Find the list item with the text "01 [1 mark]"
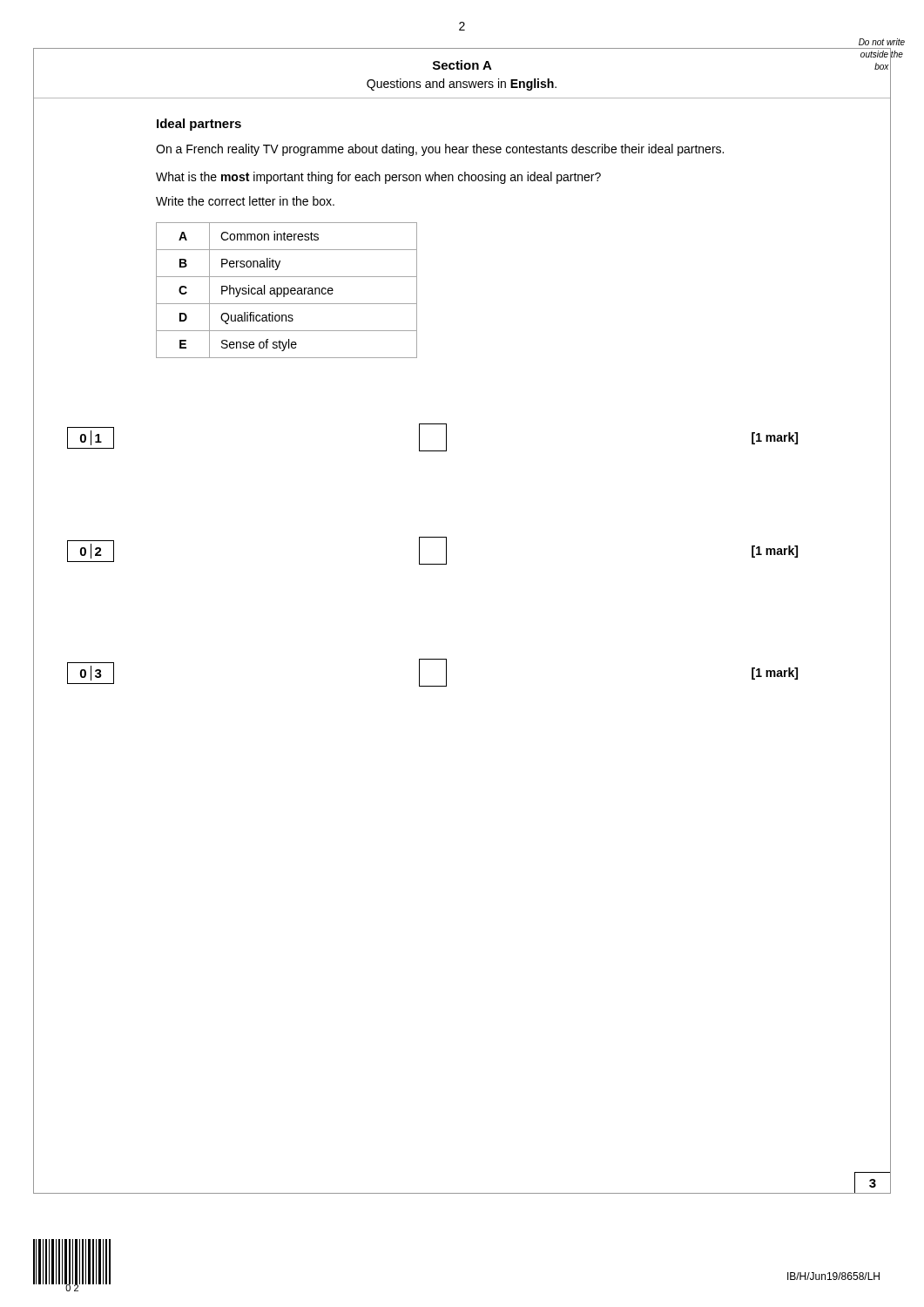 [x=433, y=437]
